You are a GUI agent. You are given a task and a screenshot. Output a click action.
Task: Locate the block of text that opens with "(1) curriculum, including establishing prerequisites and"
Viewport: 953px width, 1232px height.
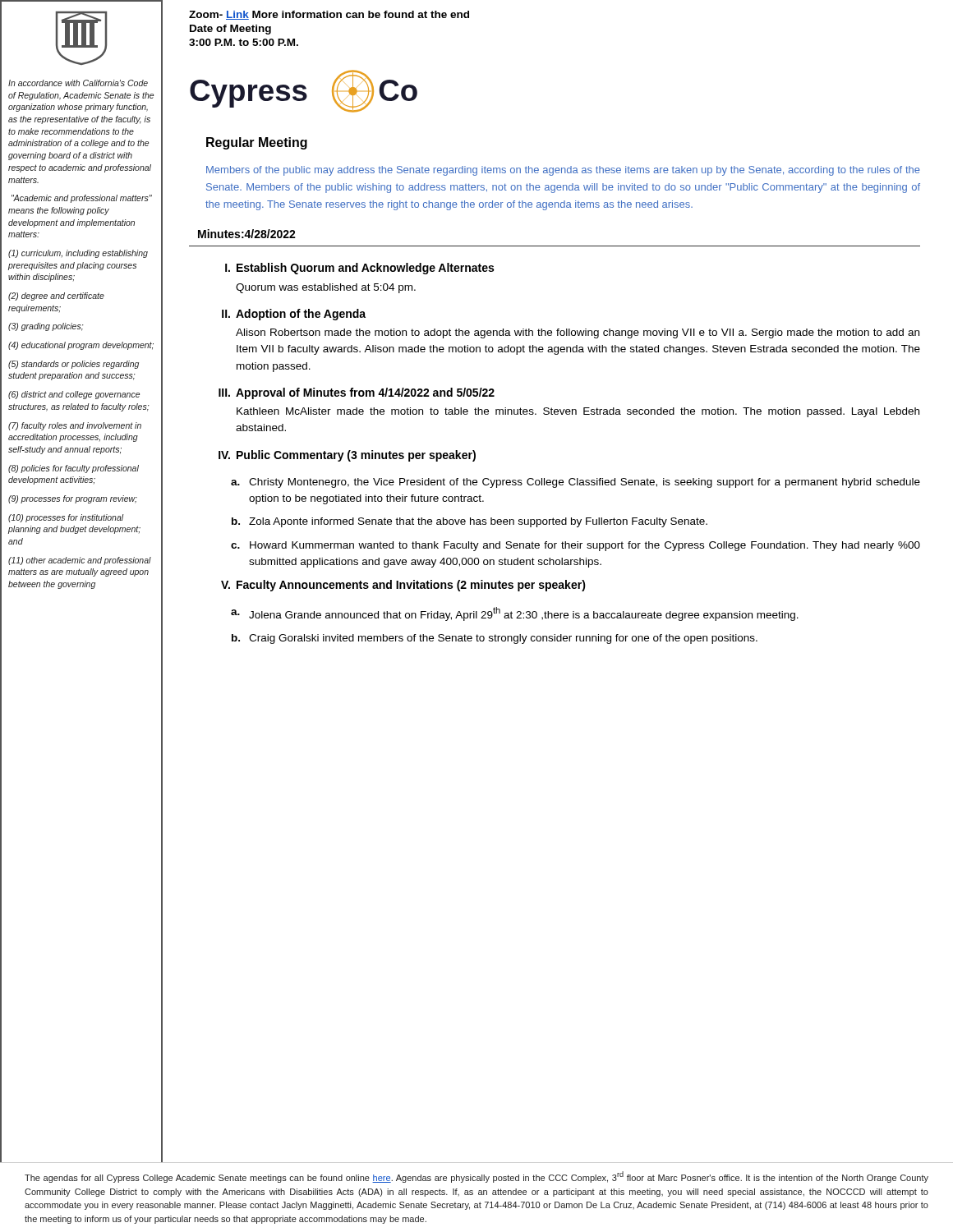point(78,265)
